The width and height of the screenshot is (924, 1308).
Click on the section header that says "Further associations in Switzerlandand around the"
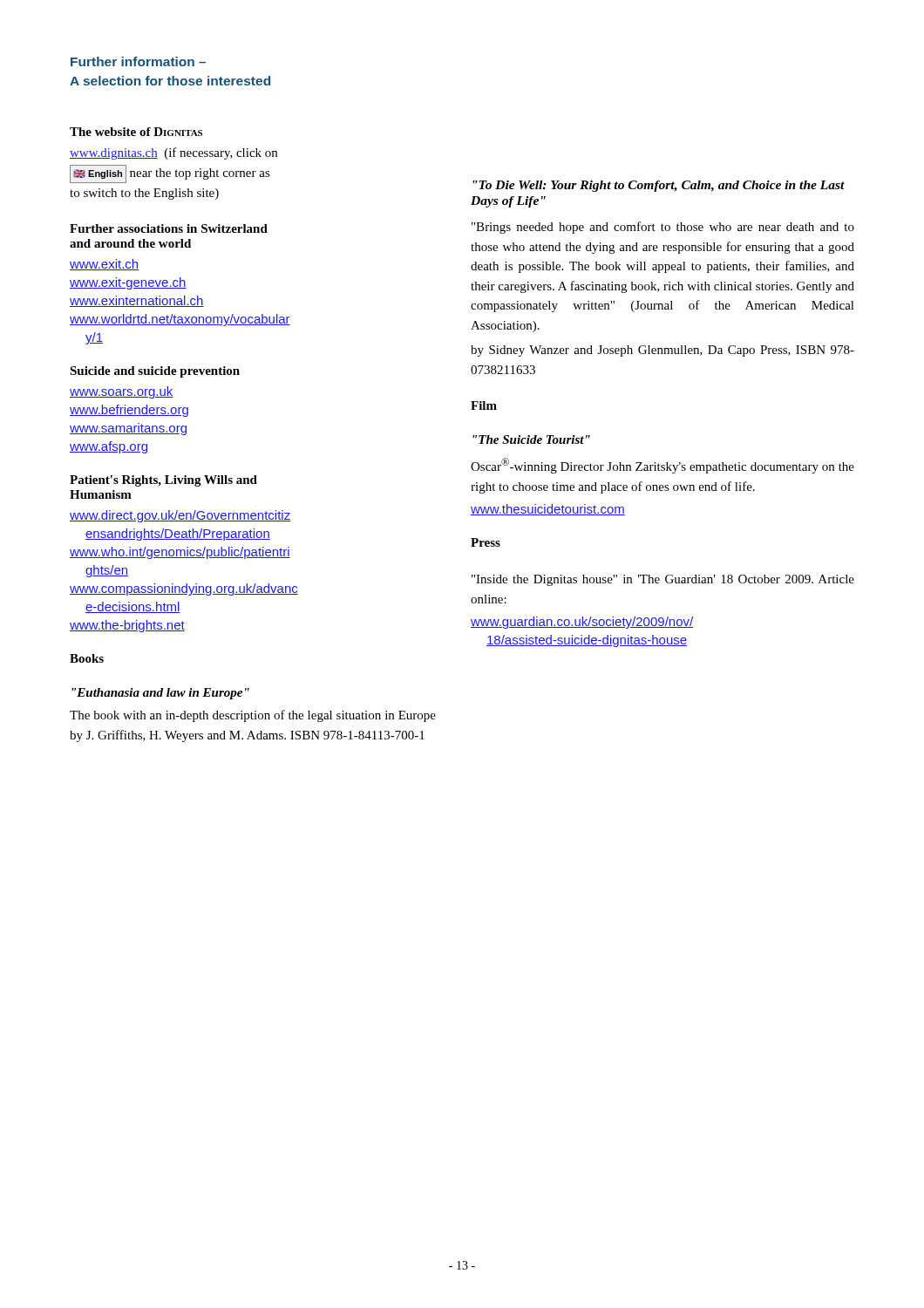tap(253, 236)
